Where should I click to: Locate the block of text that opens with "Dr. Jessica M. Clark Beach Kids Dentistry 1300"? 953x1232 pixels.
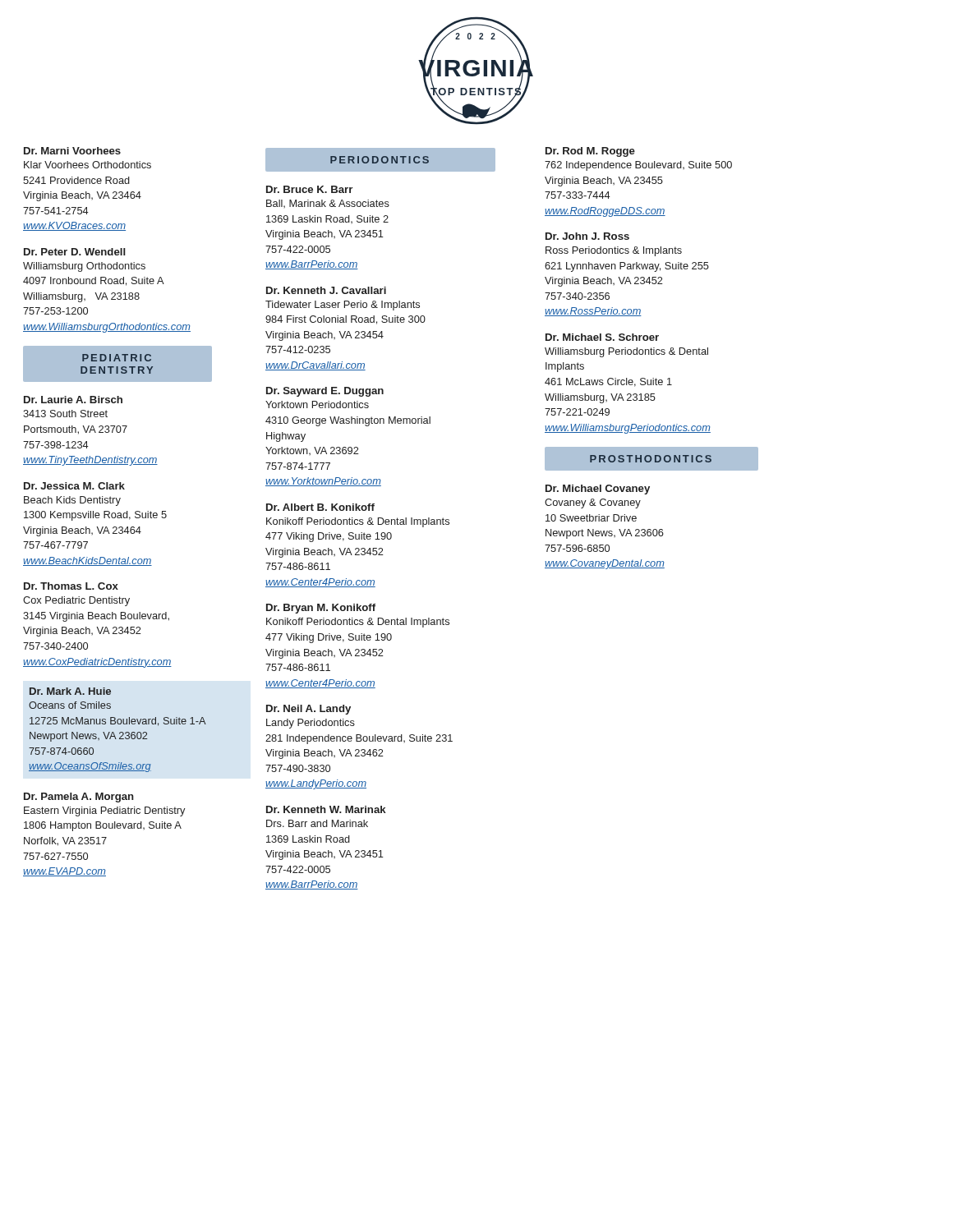tap(137, 524)
